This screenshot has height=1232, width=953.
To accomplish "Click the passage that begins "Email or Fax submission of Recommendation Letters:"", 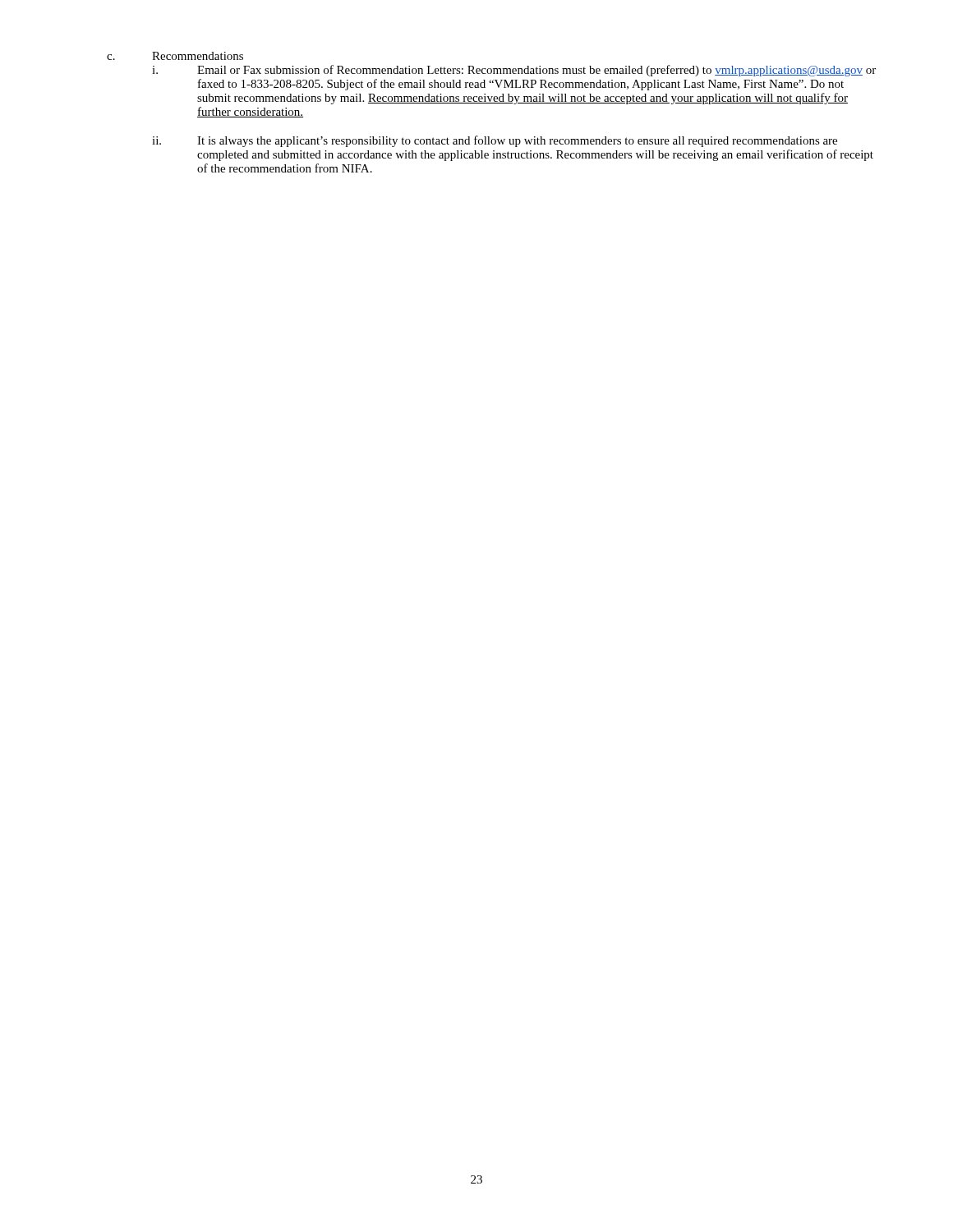I will [x=537, y=91].
